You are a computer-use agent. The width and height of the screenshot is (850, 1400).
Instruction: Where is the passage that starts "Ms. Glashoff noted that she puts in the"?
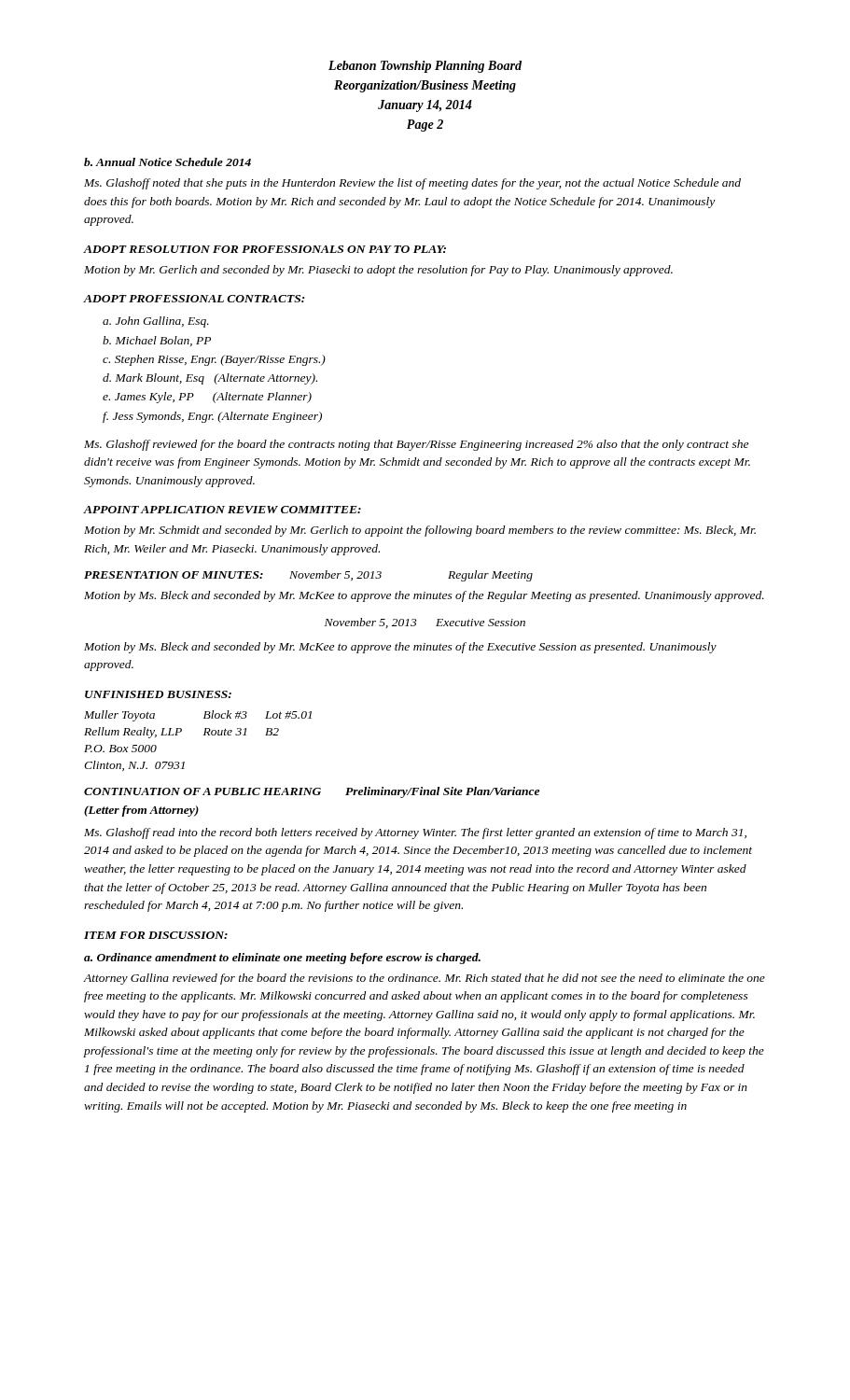[412, 201]
